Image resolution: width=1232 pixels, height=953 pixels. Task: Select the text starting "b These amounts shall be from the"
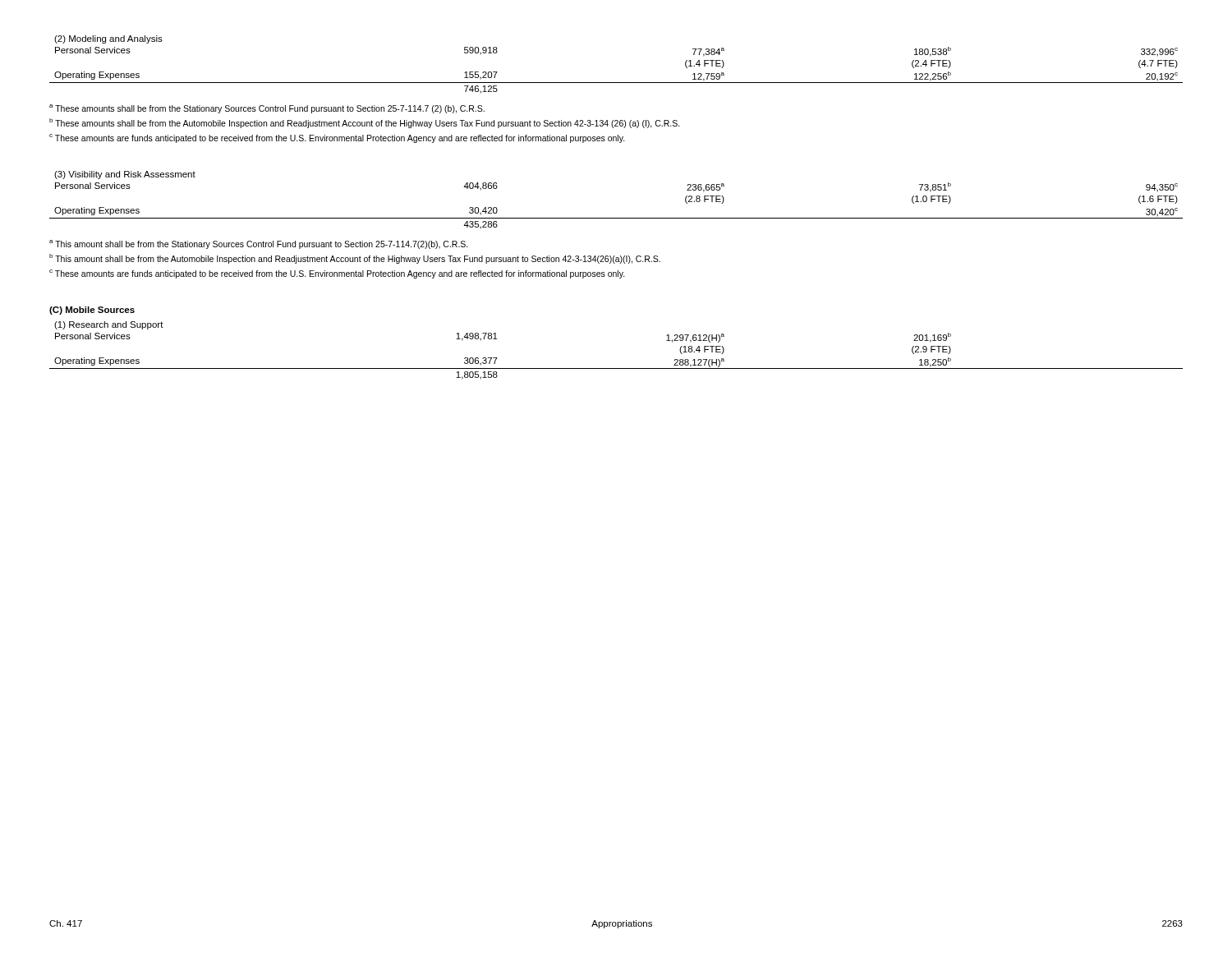[616, 122]
